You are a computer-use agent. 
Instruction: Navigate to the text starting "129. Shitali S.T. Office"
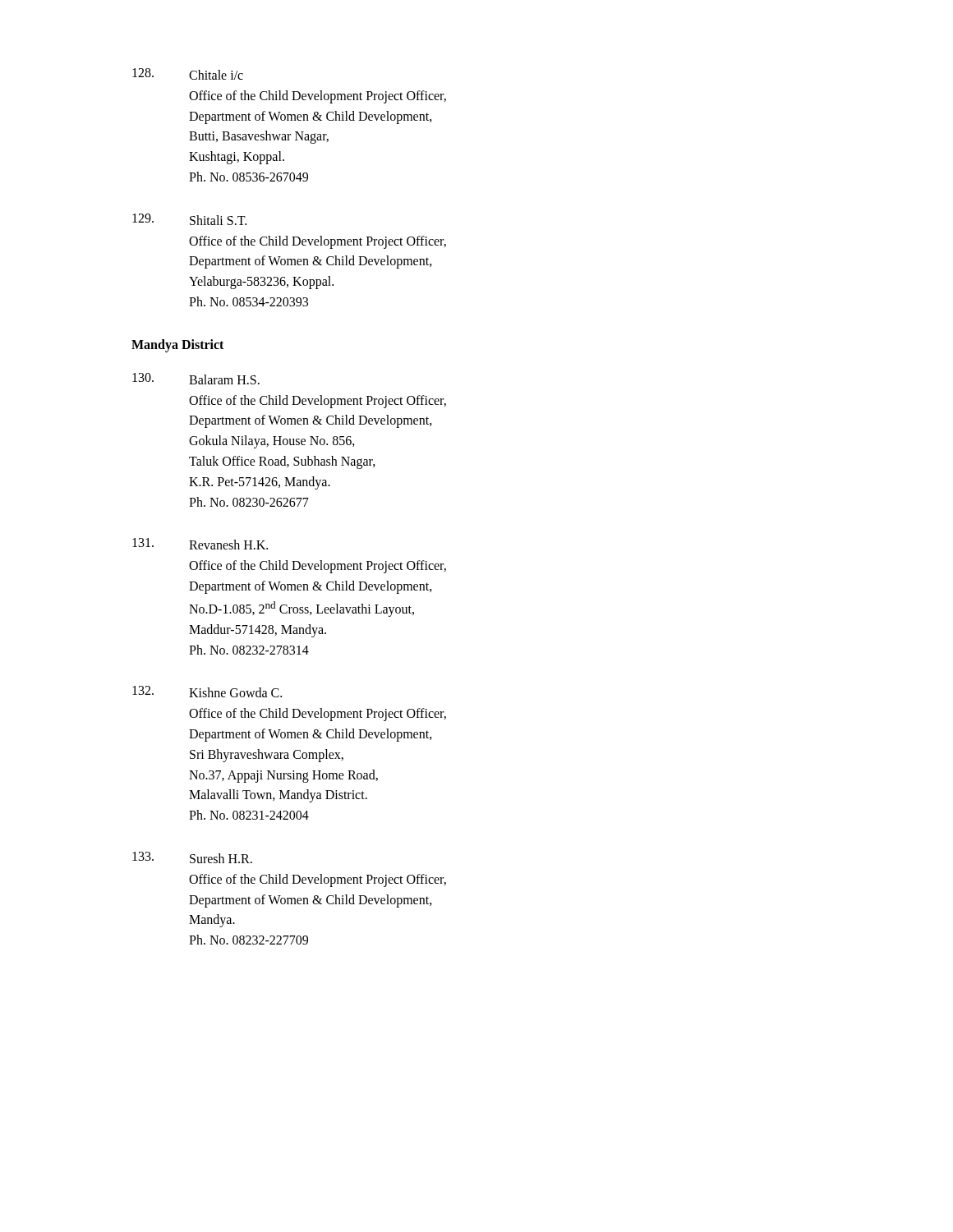click(x=189, y=219)
